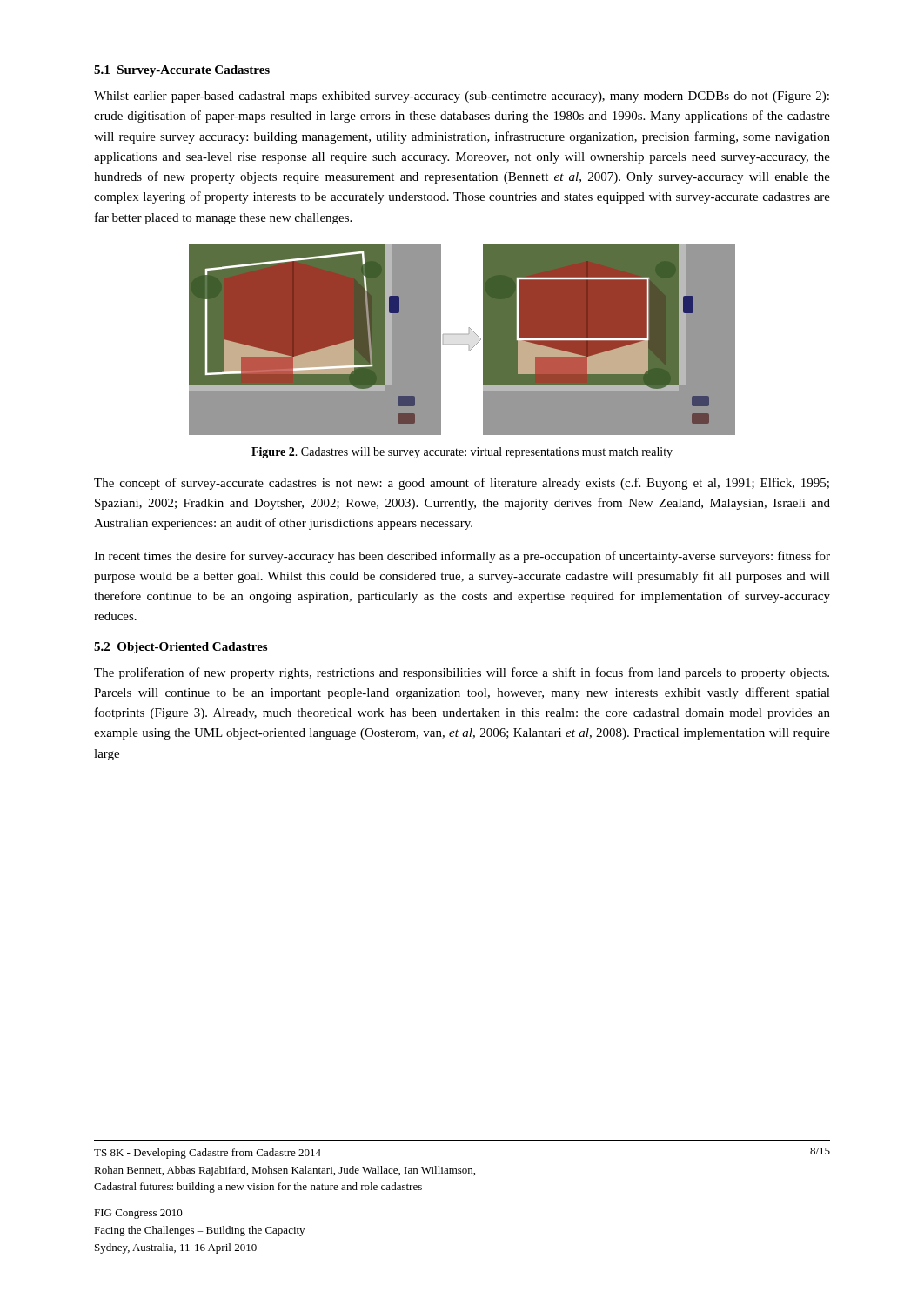Where is the passage that starts "Whilst earlier paper-based cadastral maps exhibited"?
The height and width of the screenshot is (1305, 924).
click(462, 156)
